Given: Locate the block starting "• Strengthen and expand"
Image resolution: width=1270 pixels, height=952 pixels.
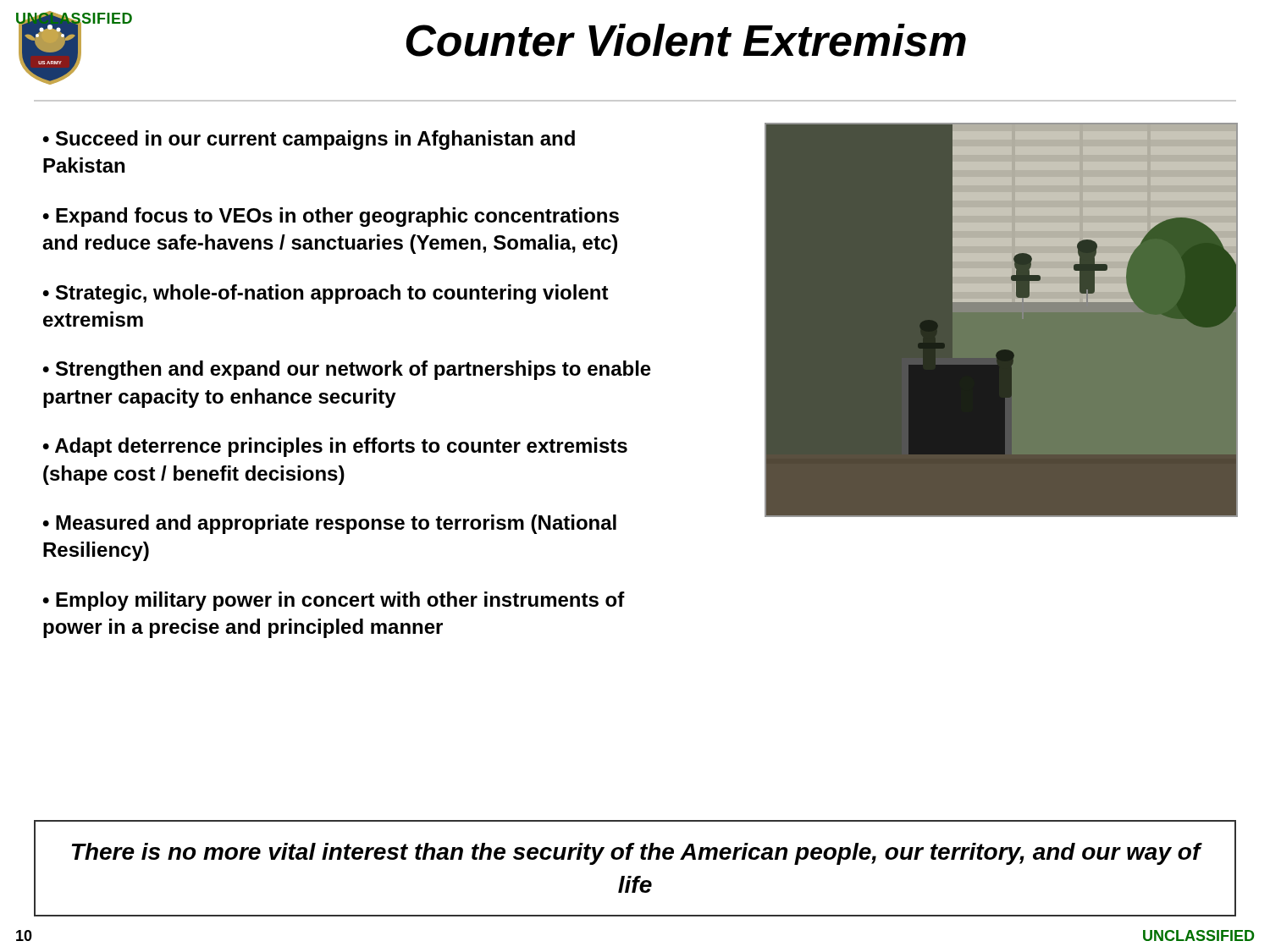Looking at the screenshot, I should point(347,383).
